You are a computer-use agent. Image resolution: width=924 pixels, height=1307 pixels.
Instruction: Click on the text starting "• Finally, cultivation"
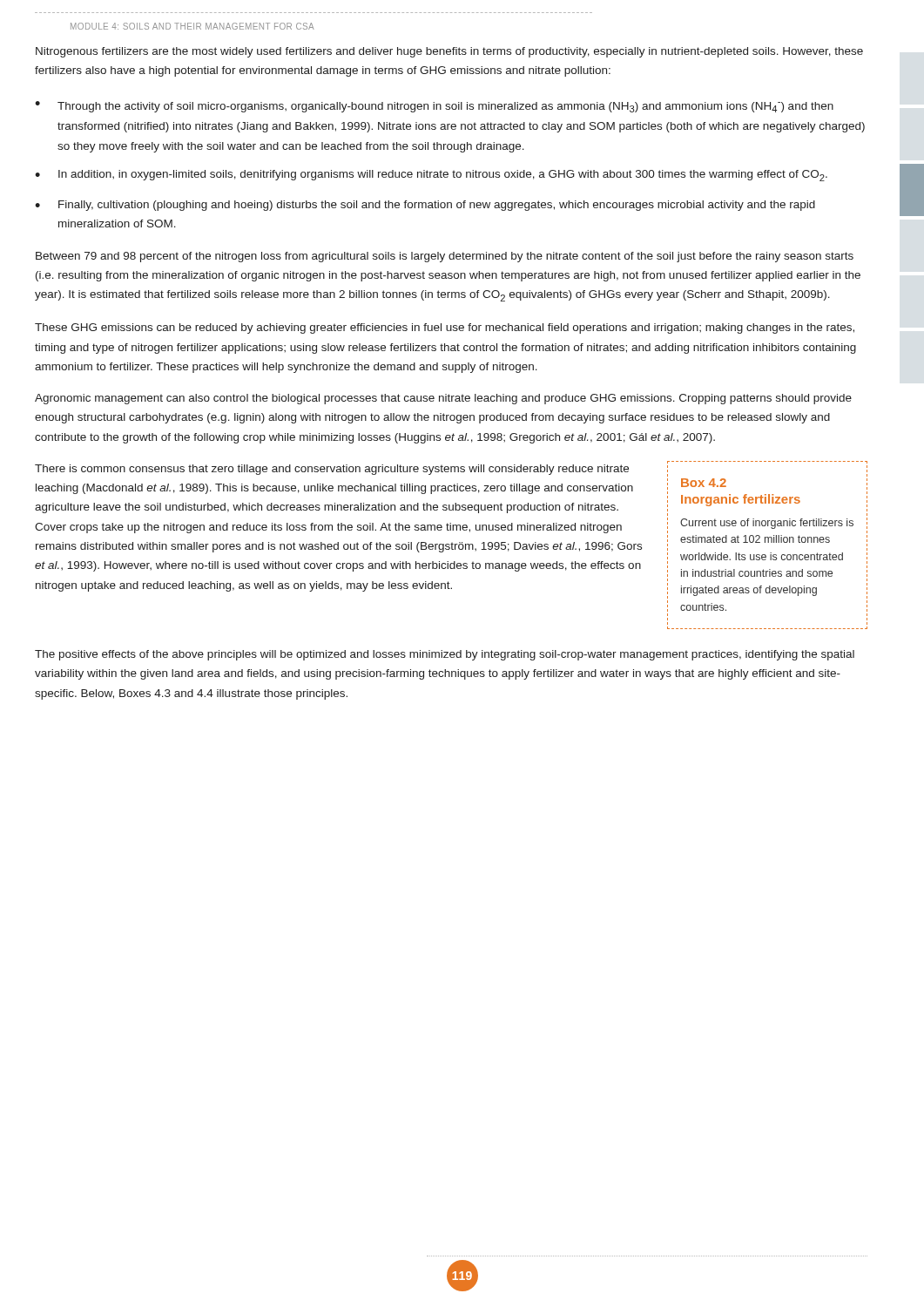[451, 215]
